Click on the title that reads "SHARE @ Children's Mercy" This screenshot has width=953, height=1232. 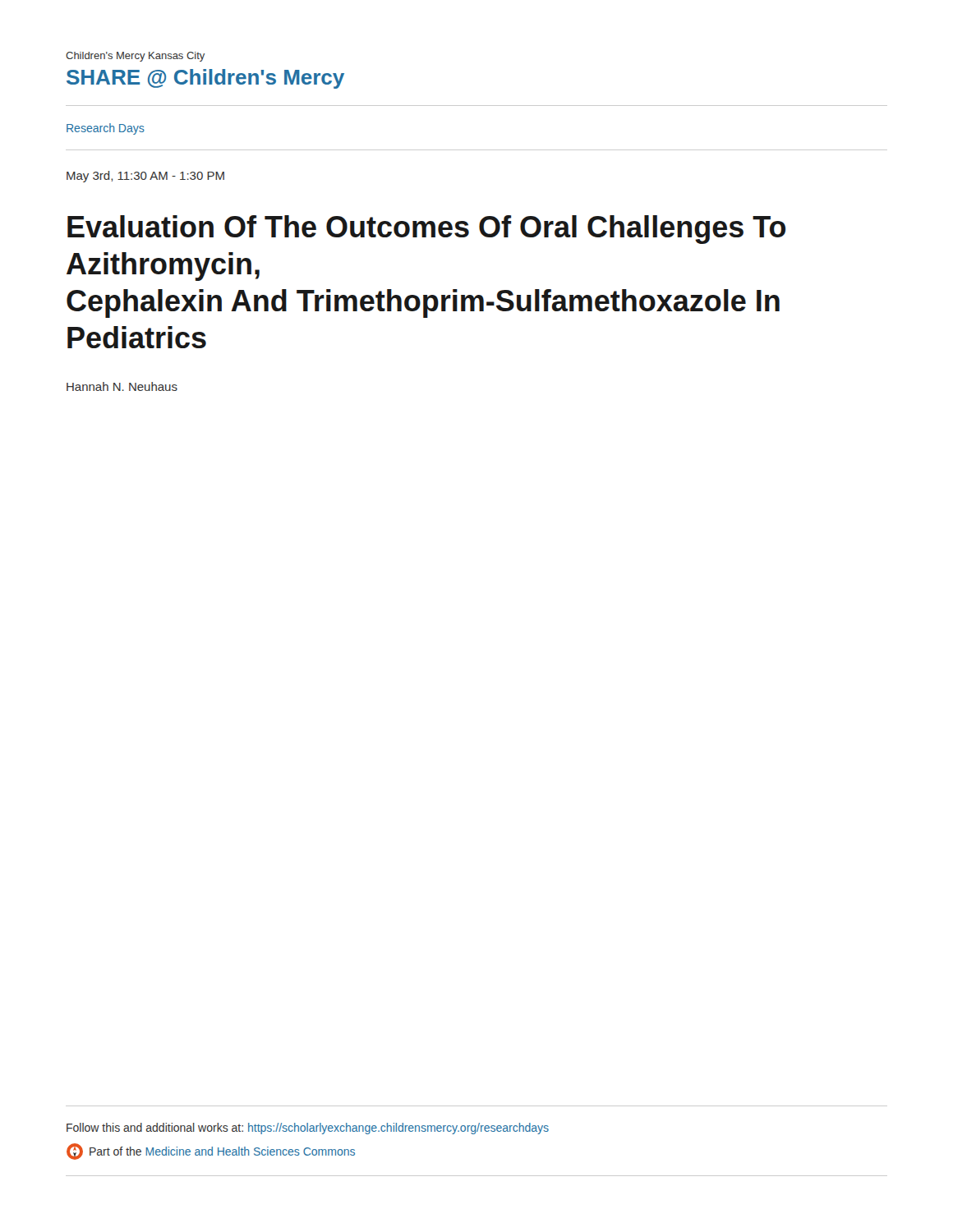click(x=205, y=79)
